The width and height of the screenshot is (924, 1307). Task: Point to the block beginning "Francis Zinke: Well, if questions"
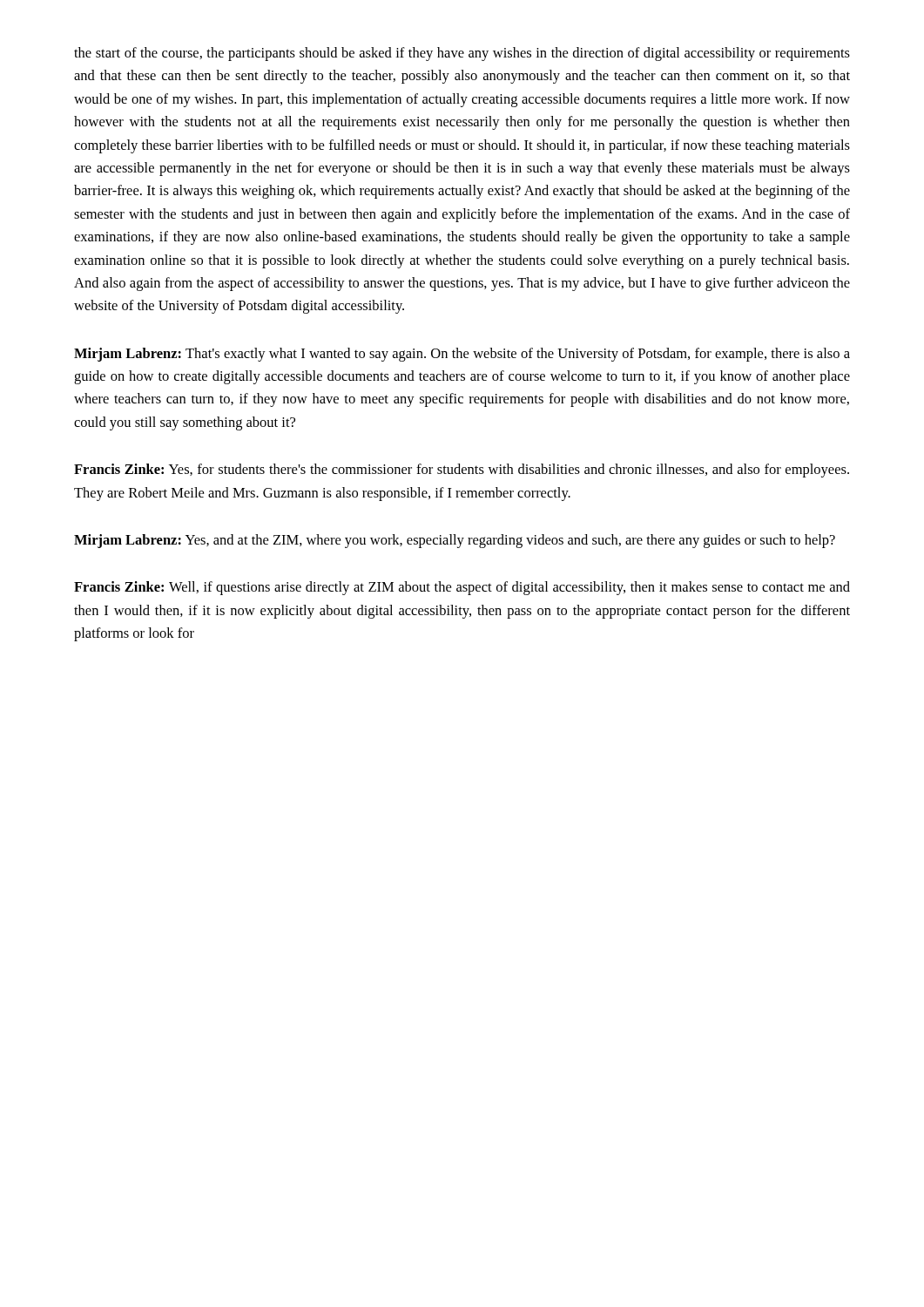pos(462,611)
